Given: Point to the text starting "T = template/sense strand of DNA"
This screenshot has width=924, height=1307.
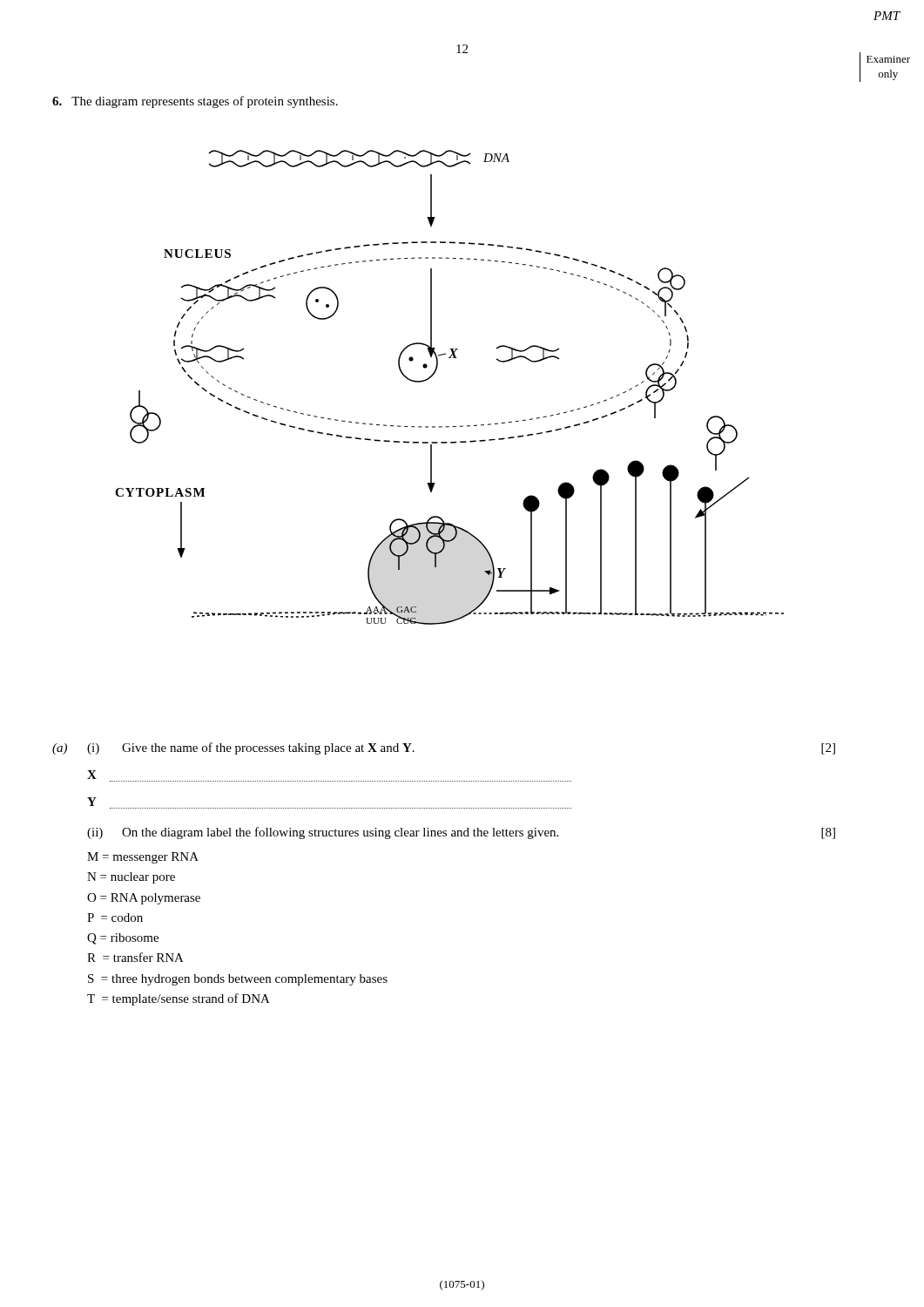Looking at the screenshot, I should coord(178,998).
